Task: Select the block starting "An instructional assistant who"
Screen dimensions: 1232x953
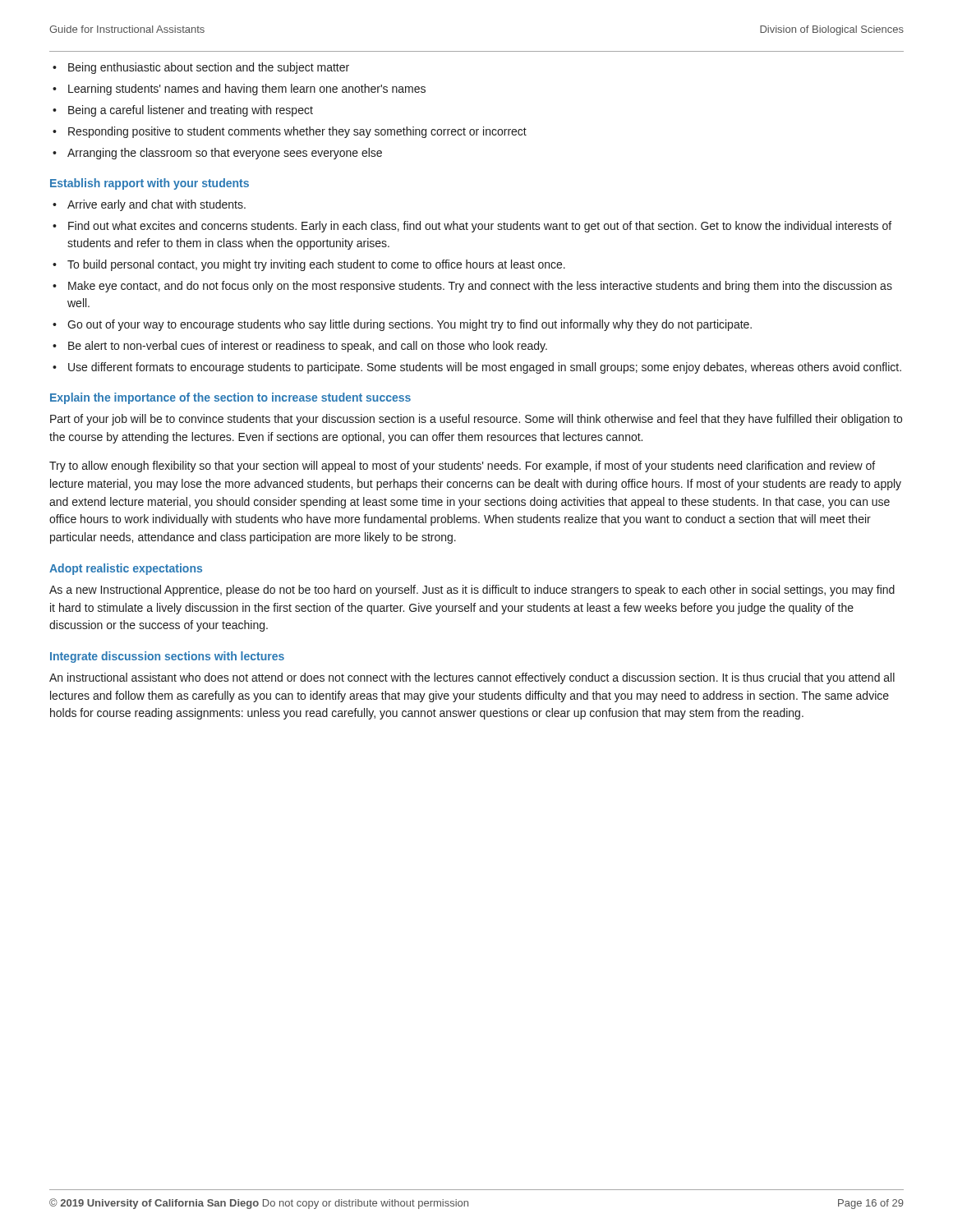Action: coord(472,695)
